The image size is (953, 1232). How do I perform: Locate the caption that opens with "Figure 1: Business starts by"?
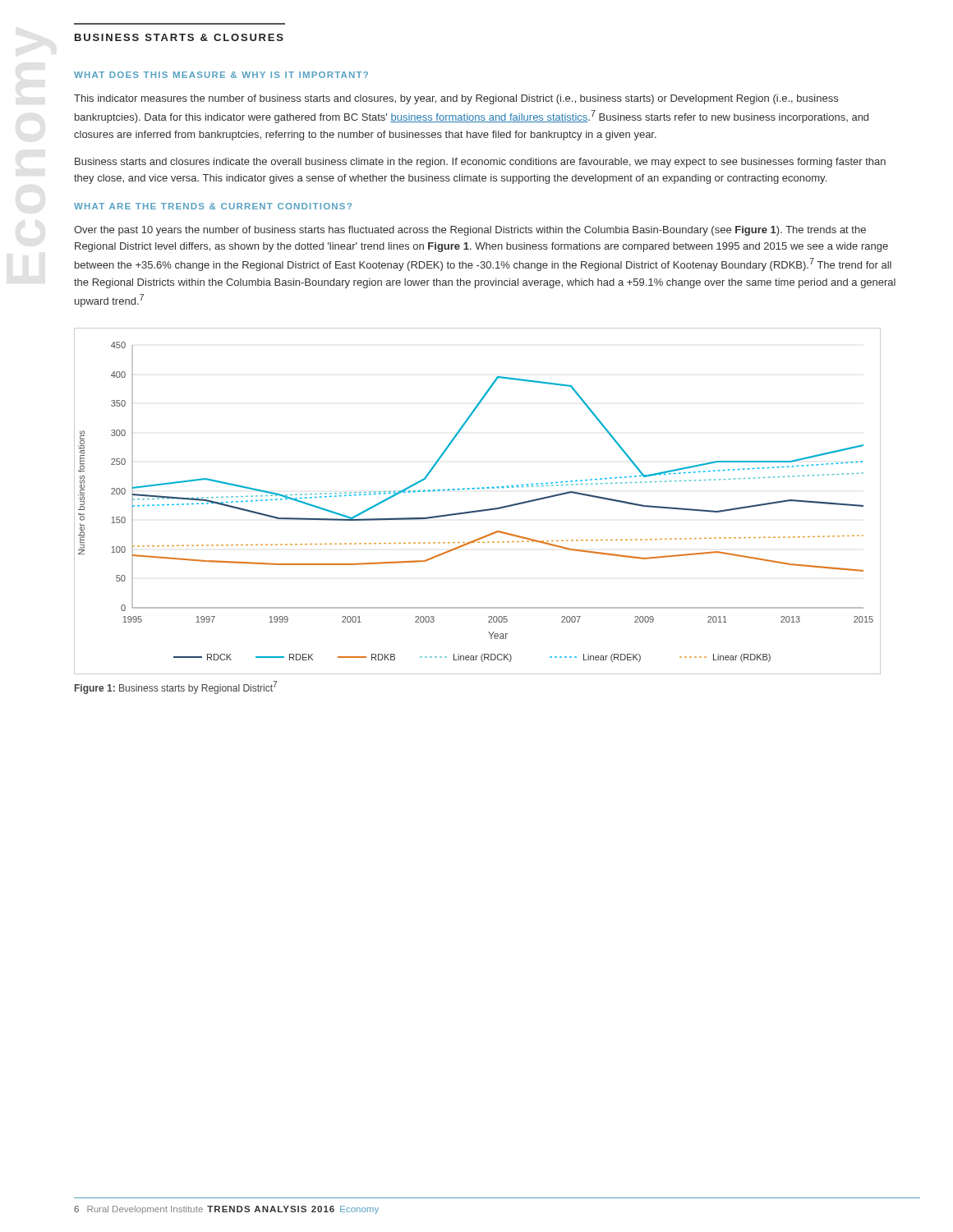176,687
